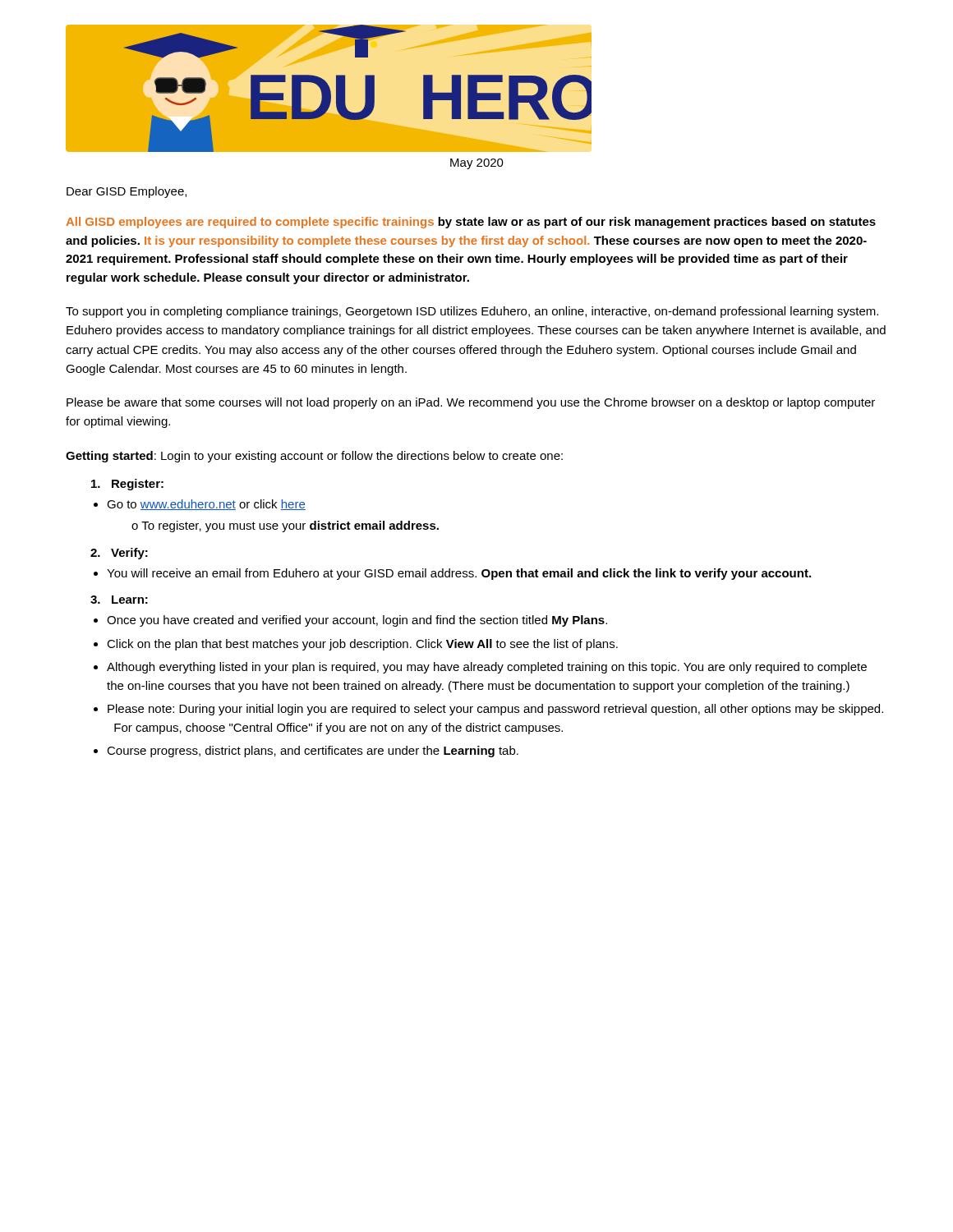This screenshot has height=1232, width=953.
Task: Select the list item with the text "Register: Go to www.eduhero.net or click here"
Action: [x=127, y=485]
